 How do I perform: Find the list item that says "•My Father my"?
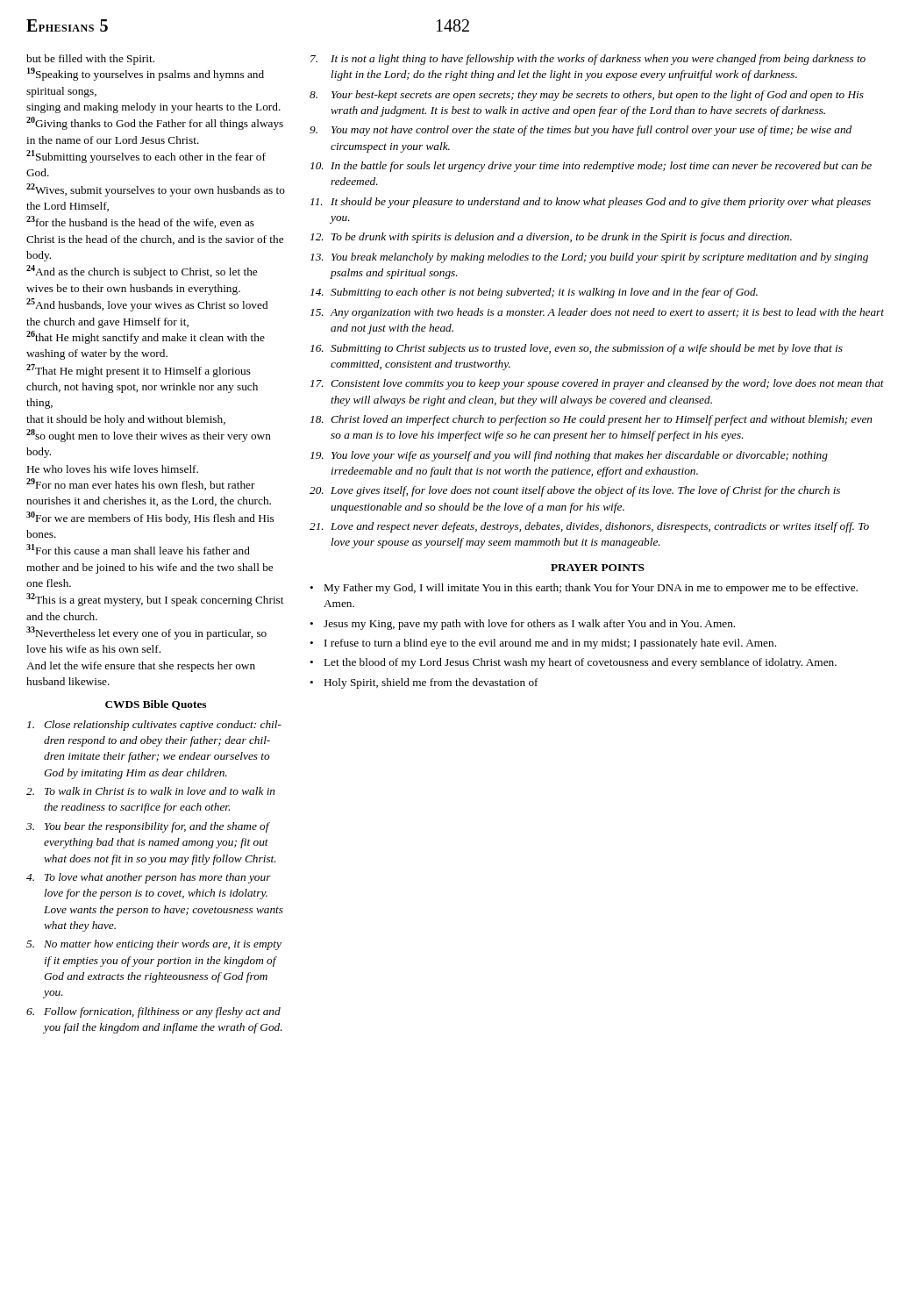point(598,596)
